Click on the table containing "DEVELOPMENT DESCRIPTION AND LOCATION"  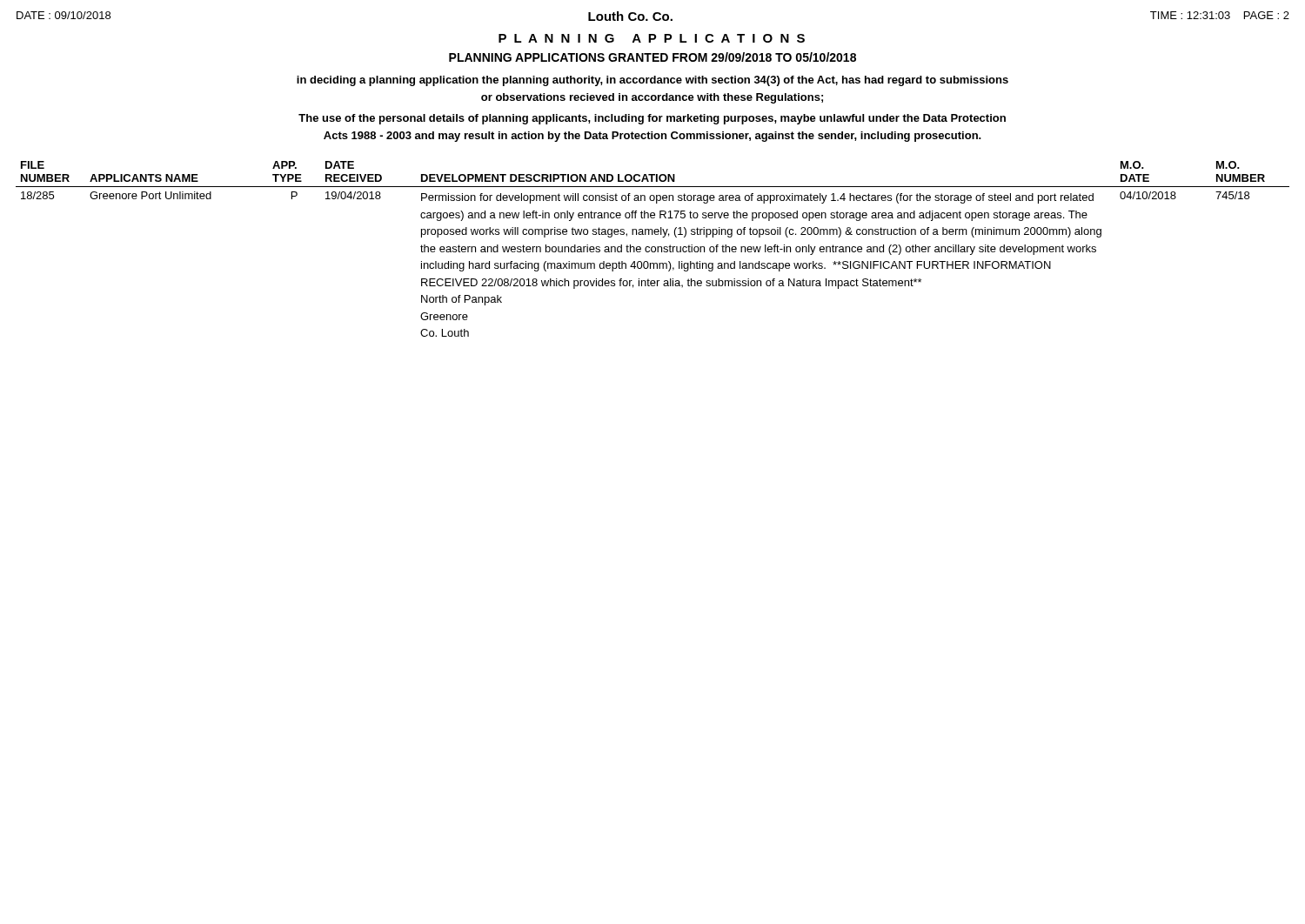point(652,250)
